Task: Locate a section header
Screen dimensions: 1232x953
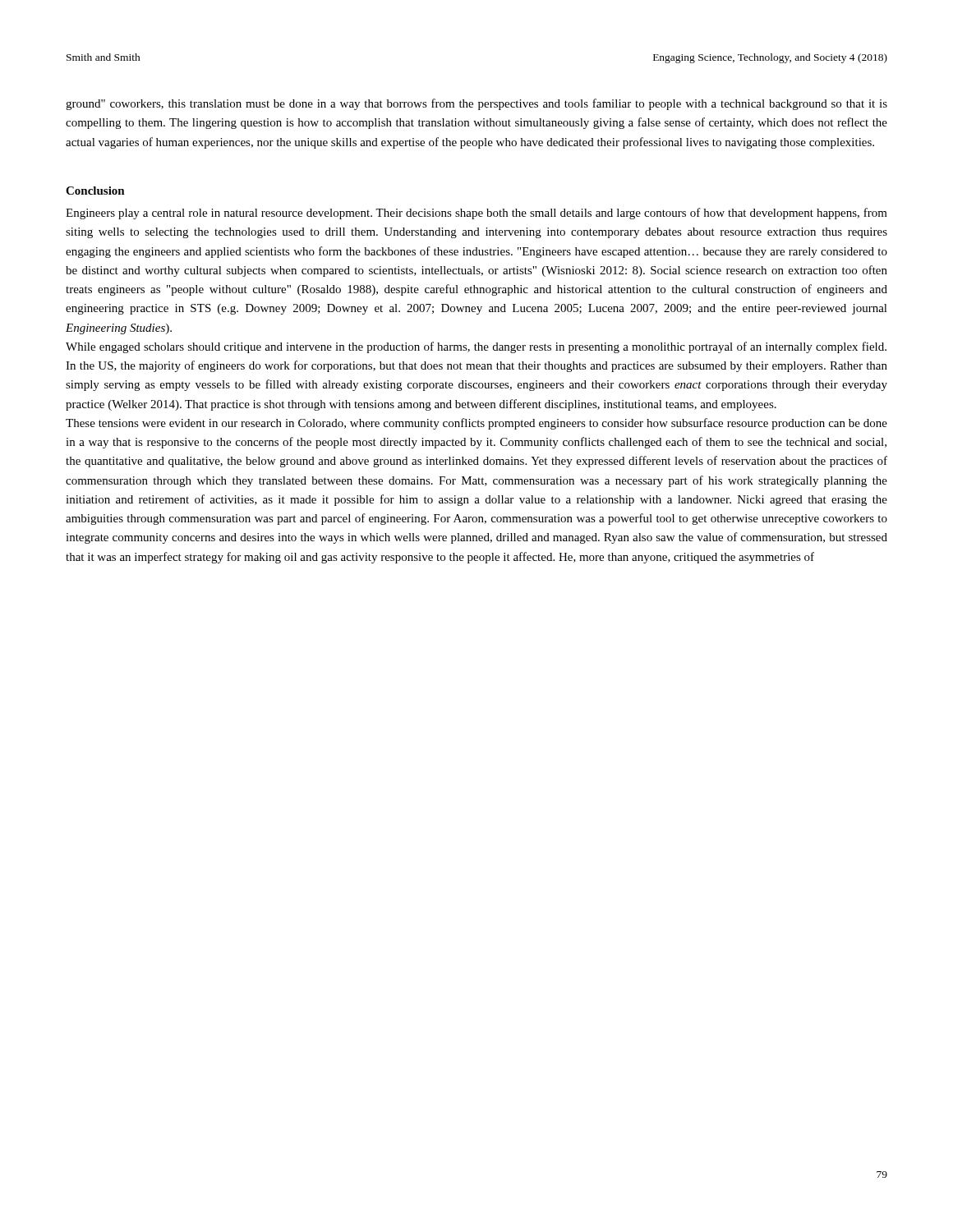Action: [476, 191]
